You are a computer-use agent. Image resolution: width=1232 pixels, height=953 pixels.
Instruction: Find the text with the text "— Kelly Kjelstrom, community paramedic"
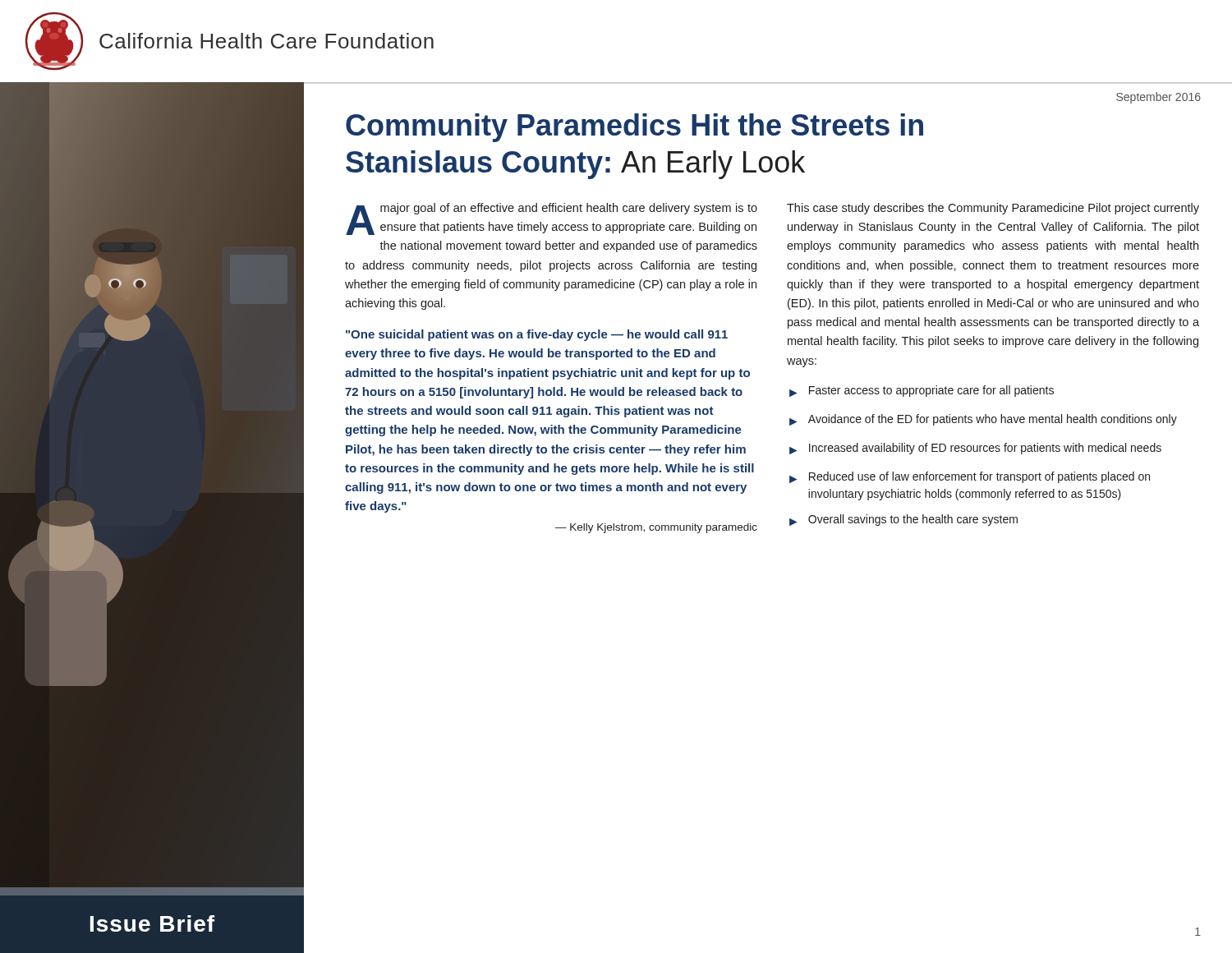656,527
